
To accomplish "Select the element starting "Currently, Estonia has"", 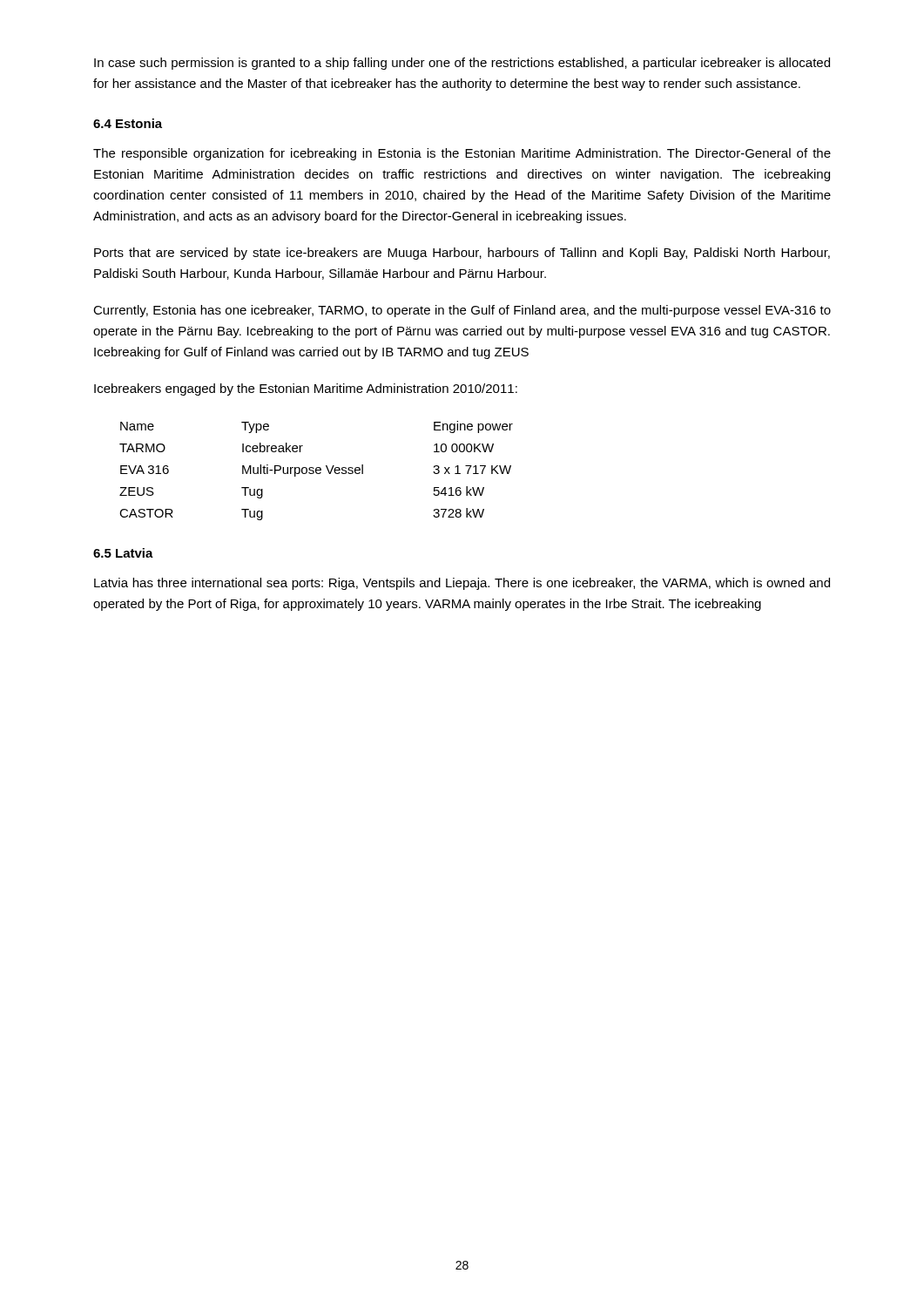I will 462,331.
